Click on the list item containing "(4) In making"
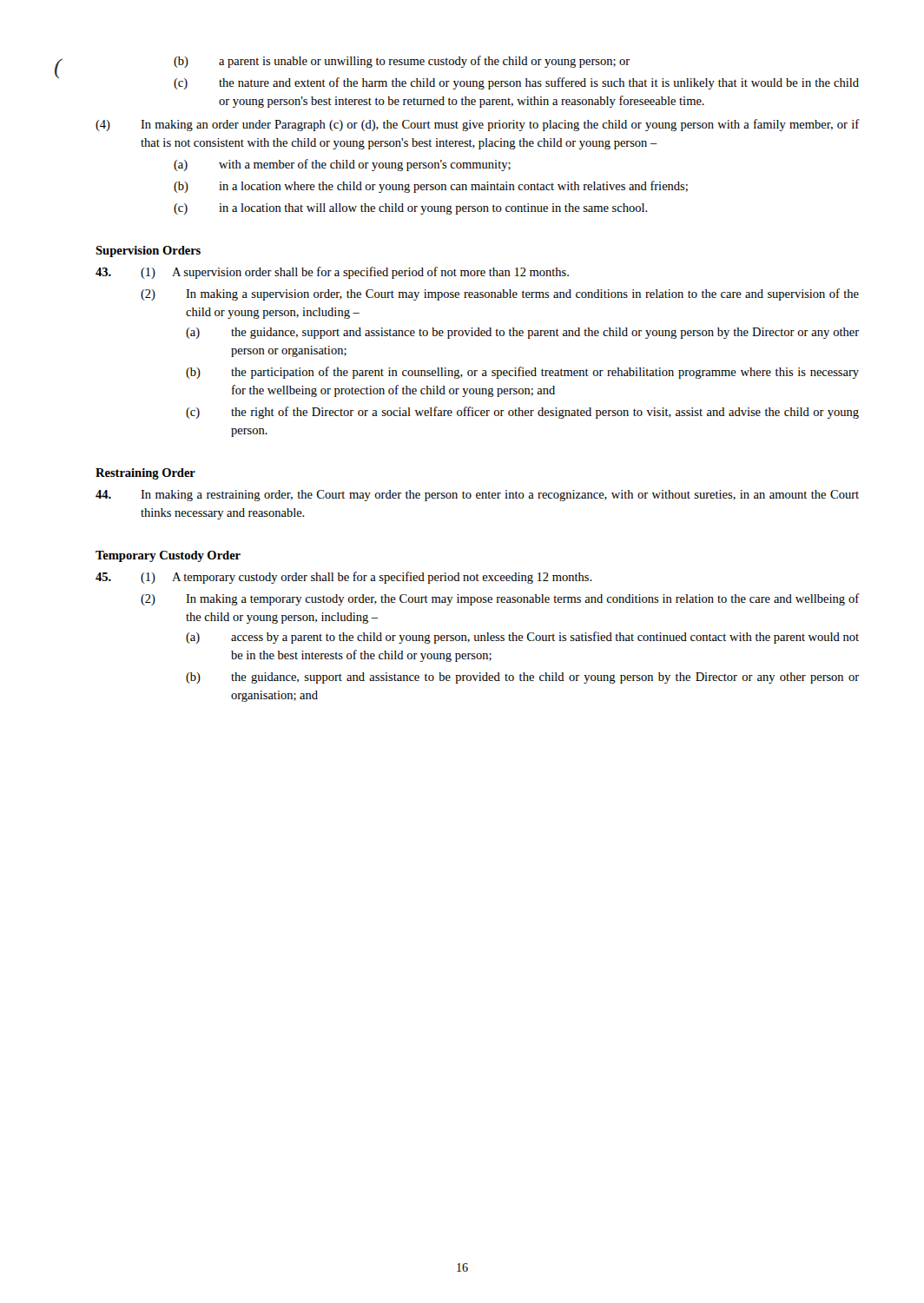 coord(477,134)
